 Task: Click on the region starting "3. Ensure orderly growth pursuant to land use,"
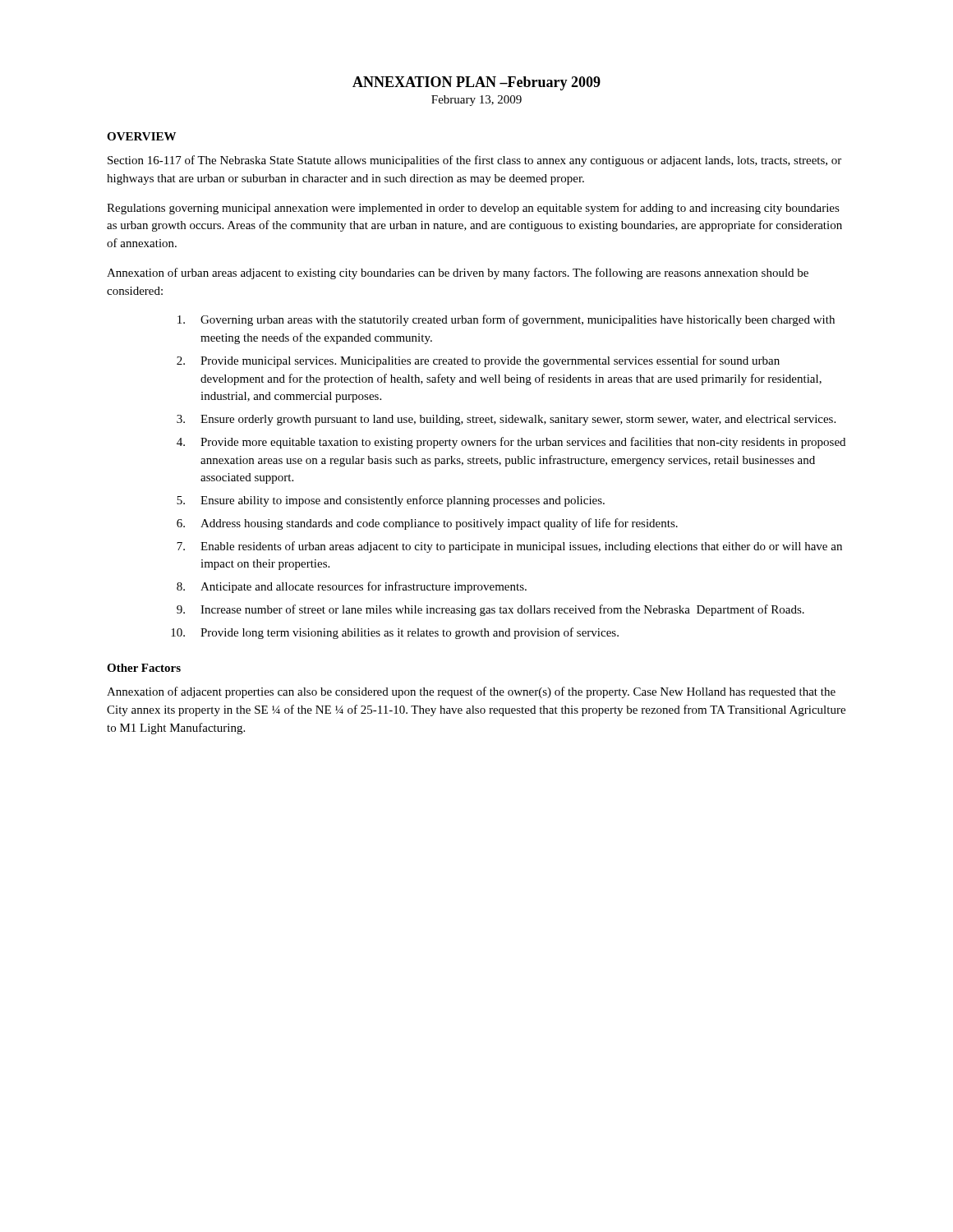coord(501,420)
